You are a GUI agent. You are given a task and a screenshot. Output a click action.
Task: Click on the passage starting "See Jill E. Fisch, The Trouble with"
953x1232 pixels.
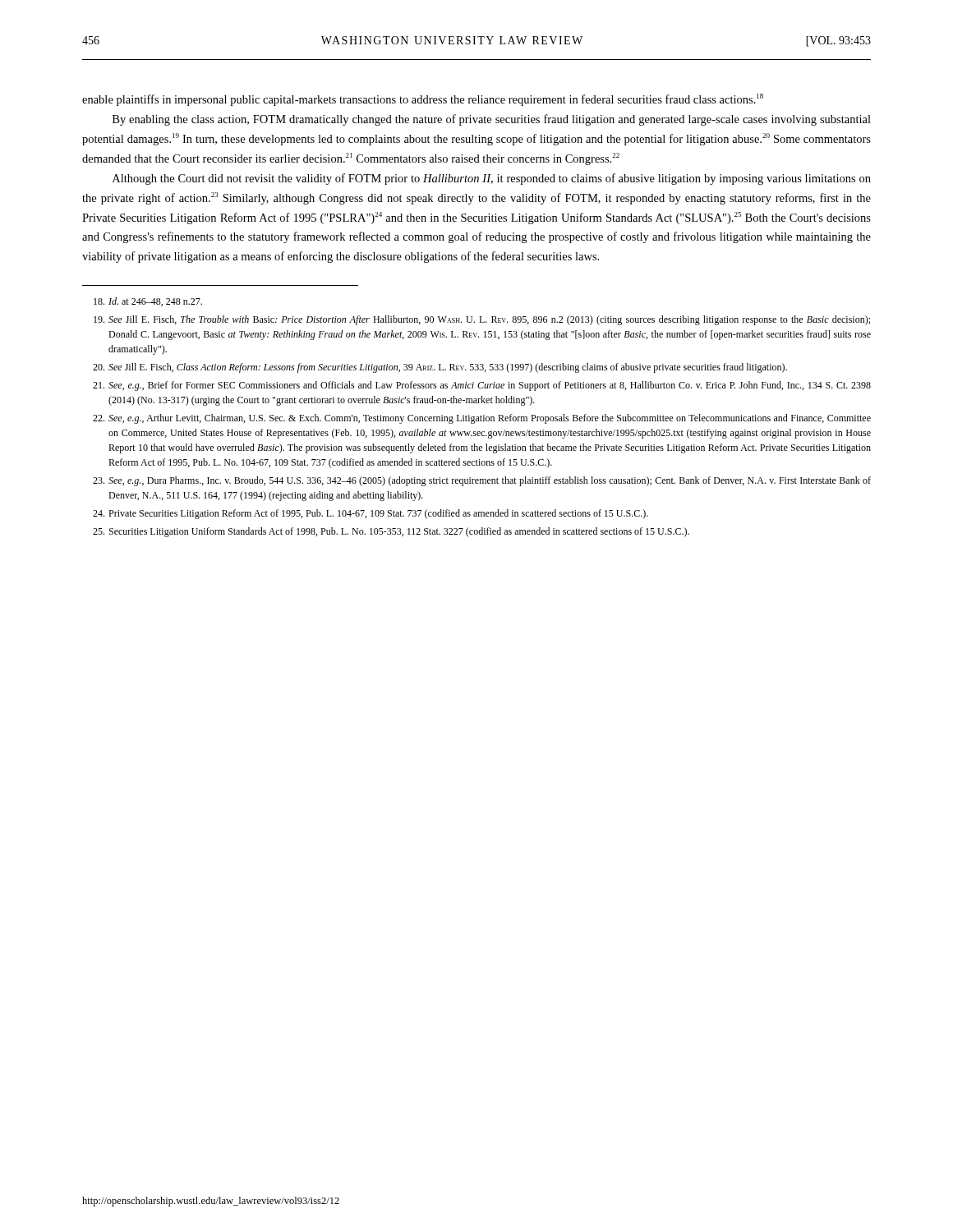point(476,334)
